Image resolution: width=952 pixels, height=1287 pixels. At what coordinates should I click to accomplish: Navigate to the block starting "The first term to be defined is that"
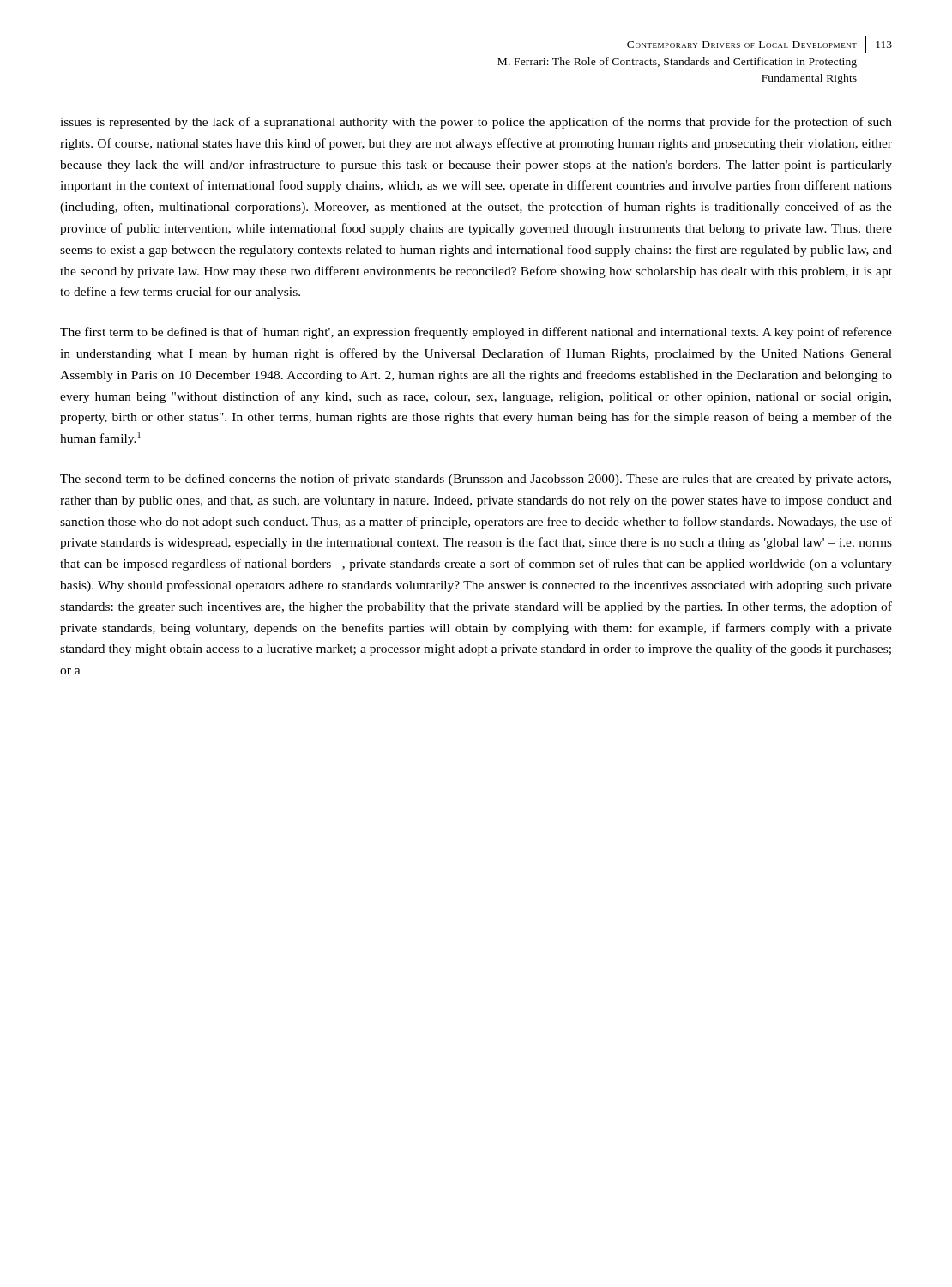pyautogui.click(x=476, y=385)
